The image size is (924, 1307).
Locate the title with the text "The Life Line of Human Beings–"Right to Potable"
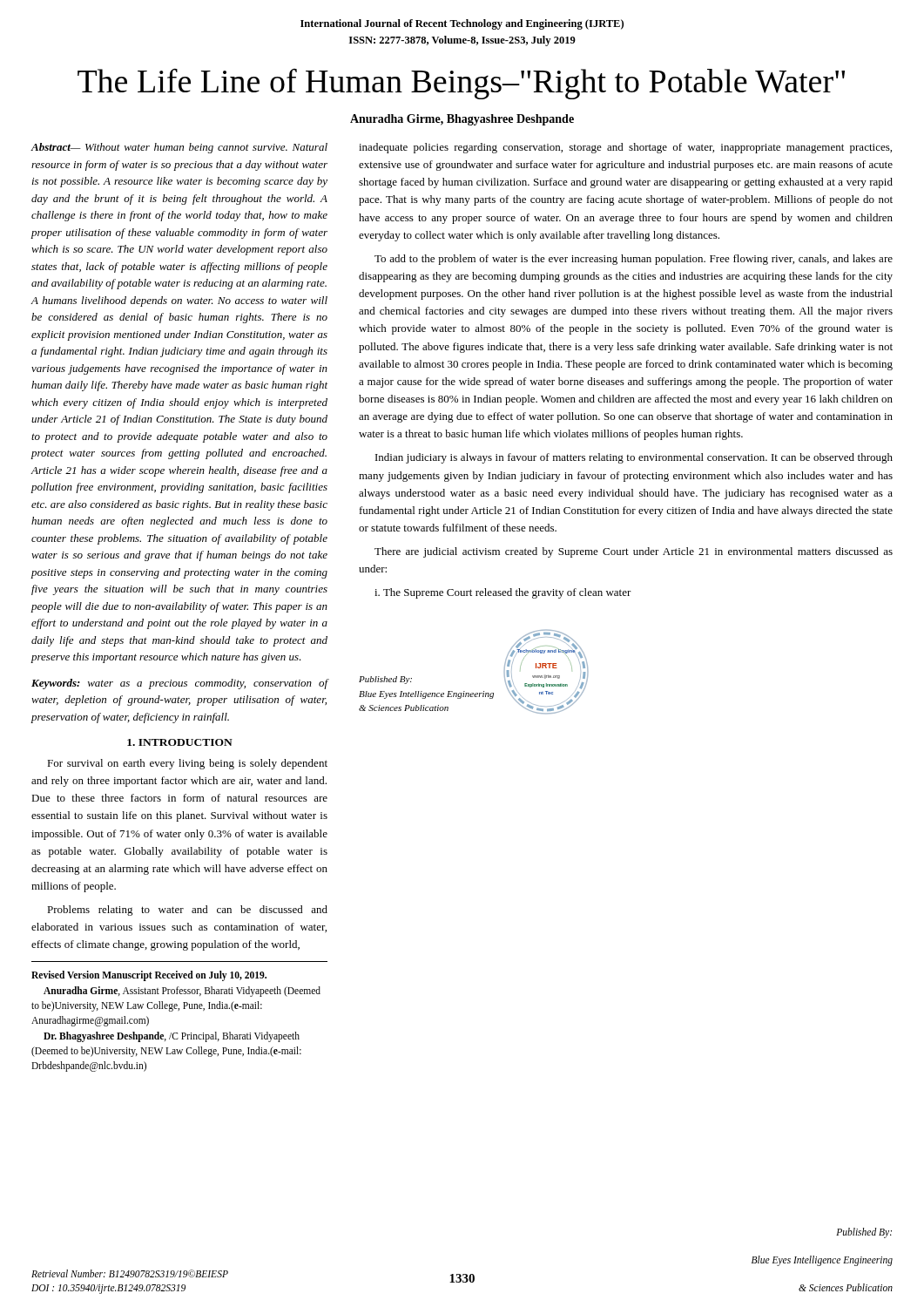point(462,81)
